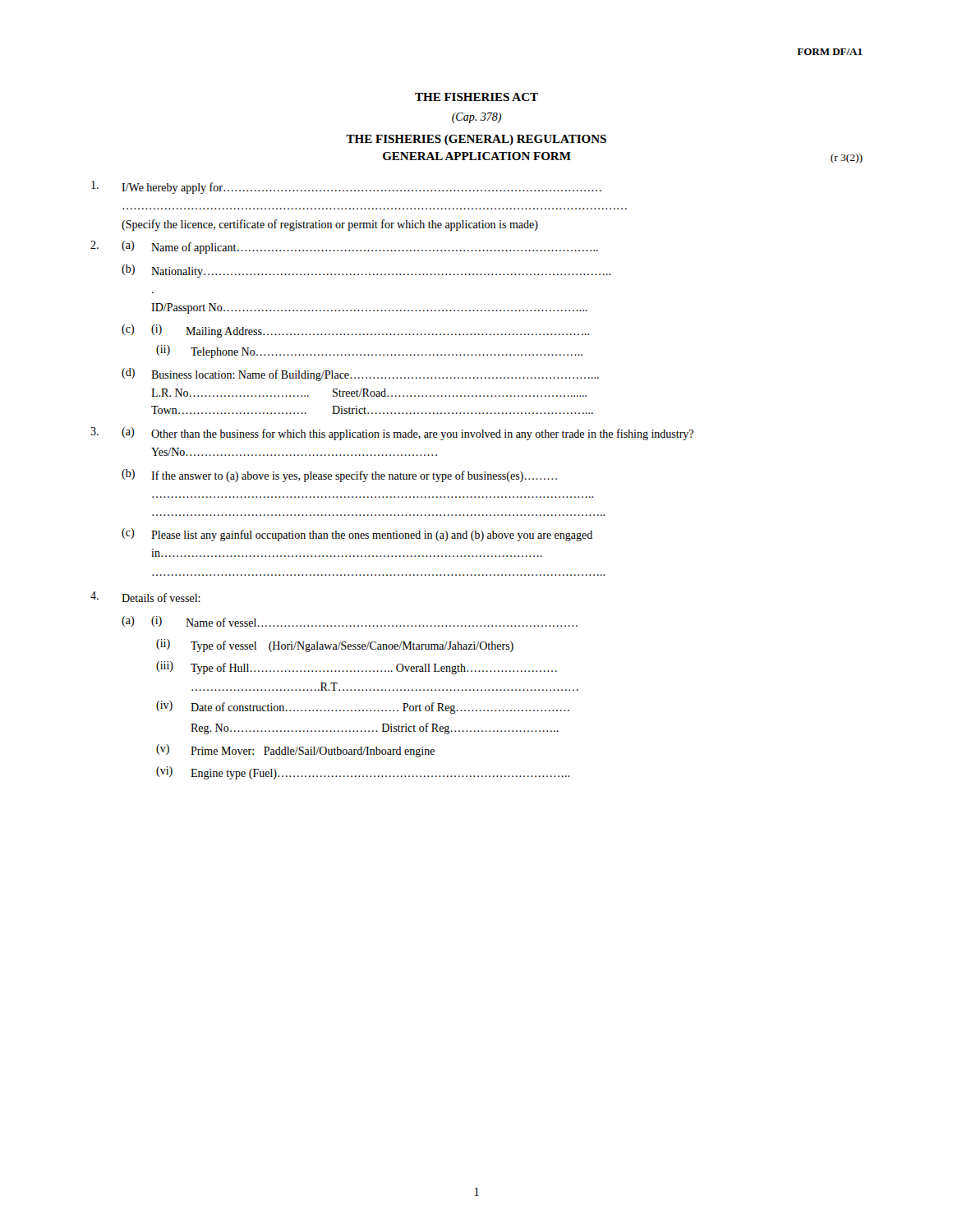
Task: Point to the region starting "(iv) Date of construction………………………… Port of Reg…………………………"
Action: [476, 708]
